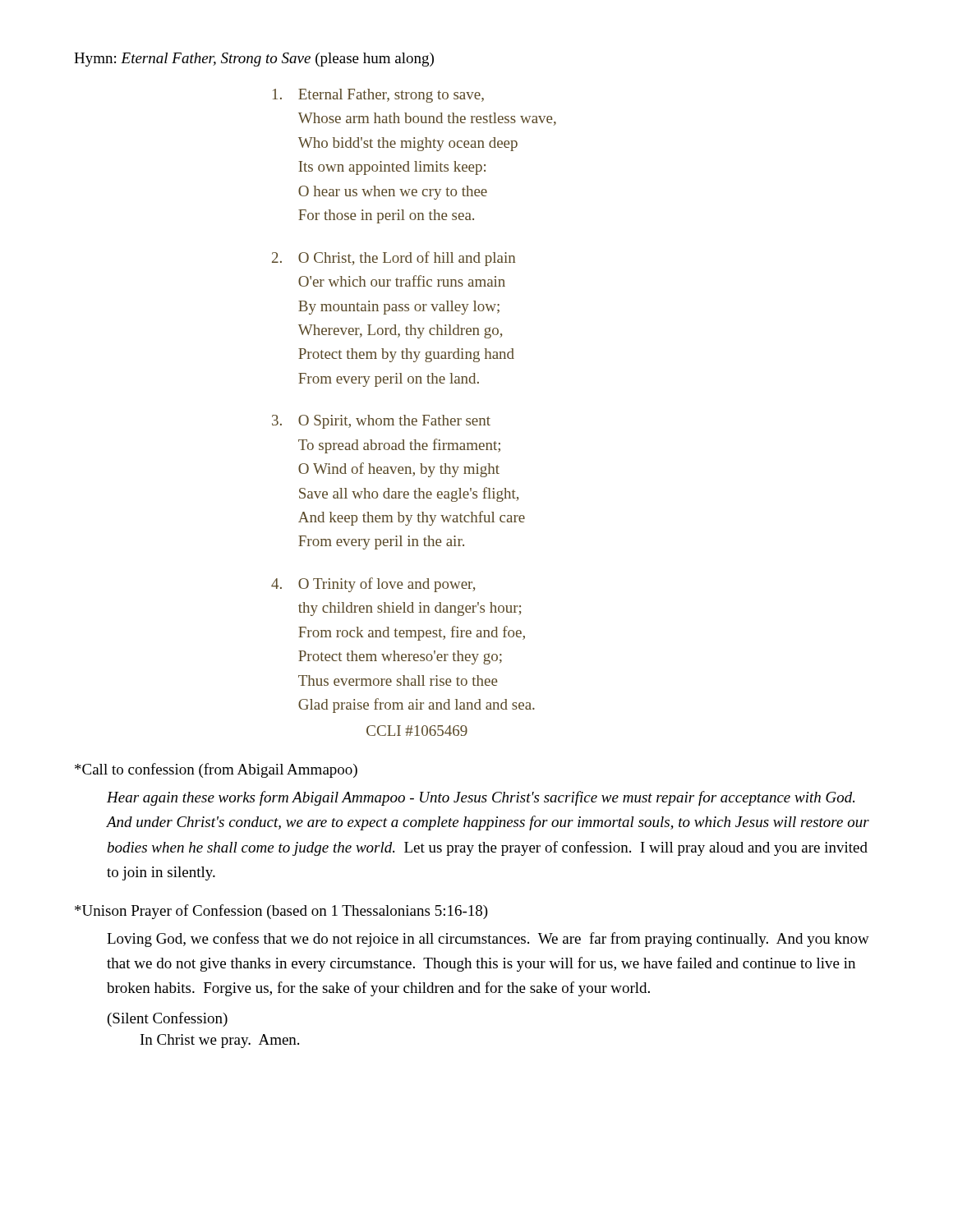Locate the text block that says "Loving God, we confess that we do not"
The width and height of the screenshot is (953, 1232).
click(488, 963)
